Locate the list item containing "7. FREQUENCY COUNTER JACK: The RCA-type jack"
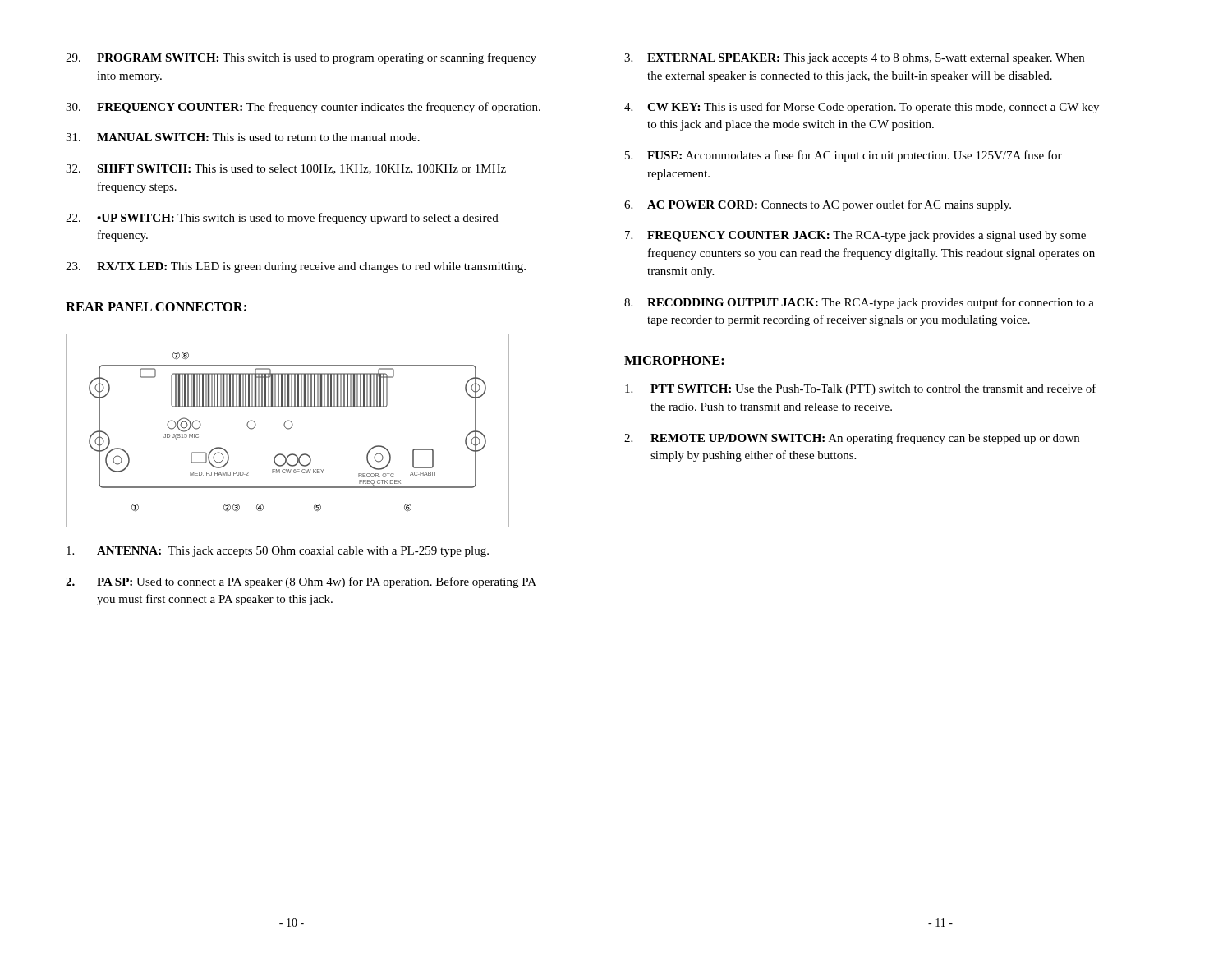This screenshot has width=1232, height=953. point(862,254)
